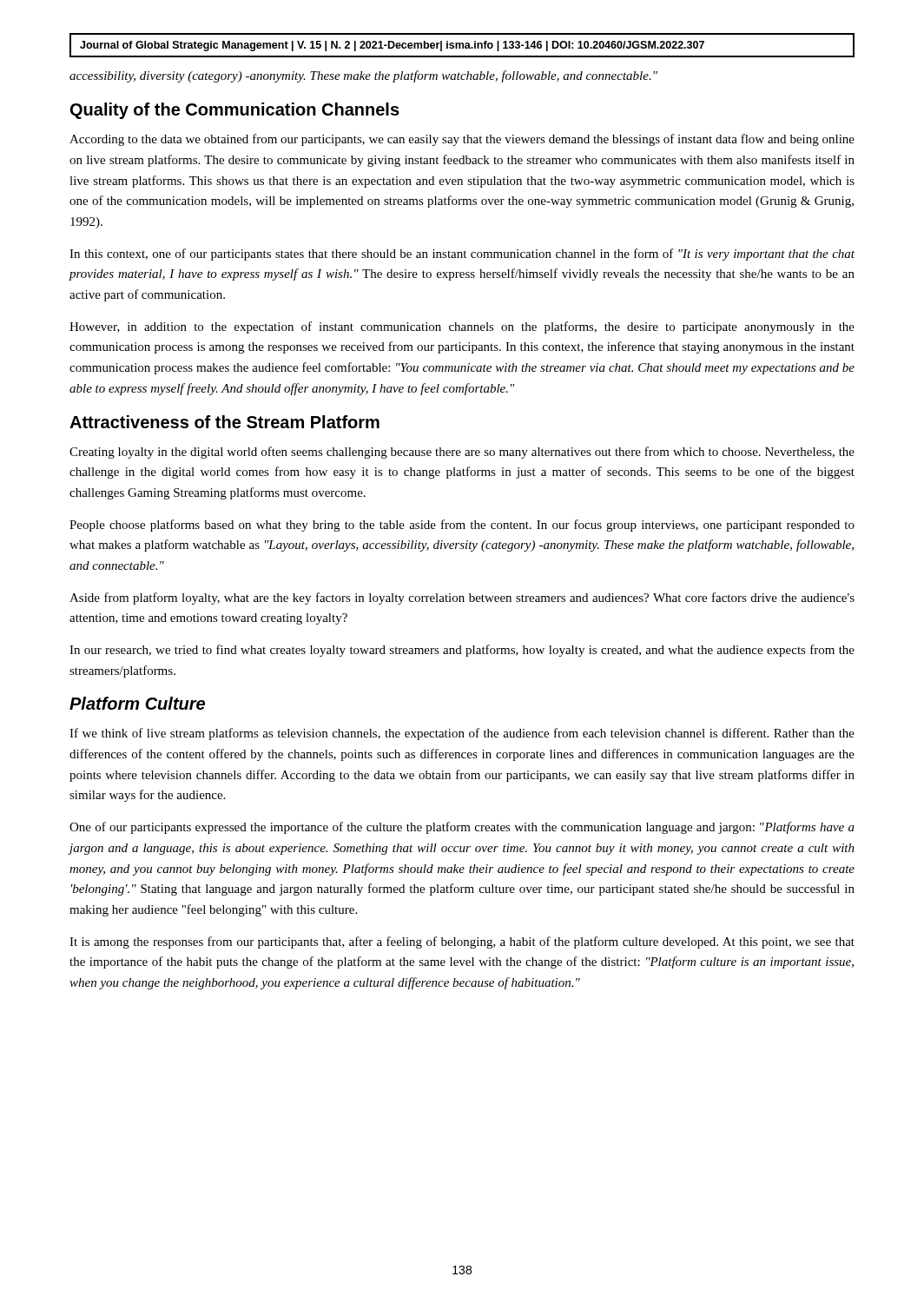This screenshot has width=924, height=1303.
Task: Point to the block starting "accessibility, diversity (category) -anonymity."
Action: (363, 76)
